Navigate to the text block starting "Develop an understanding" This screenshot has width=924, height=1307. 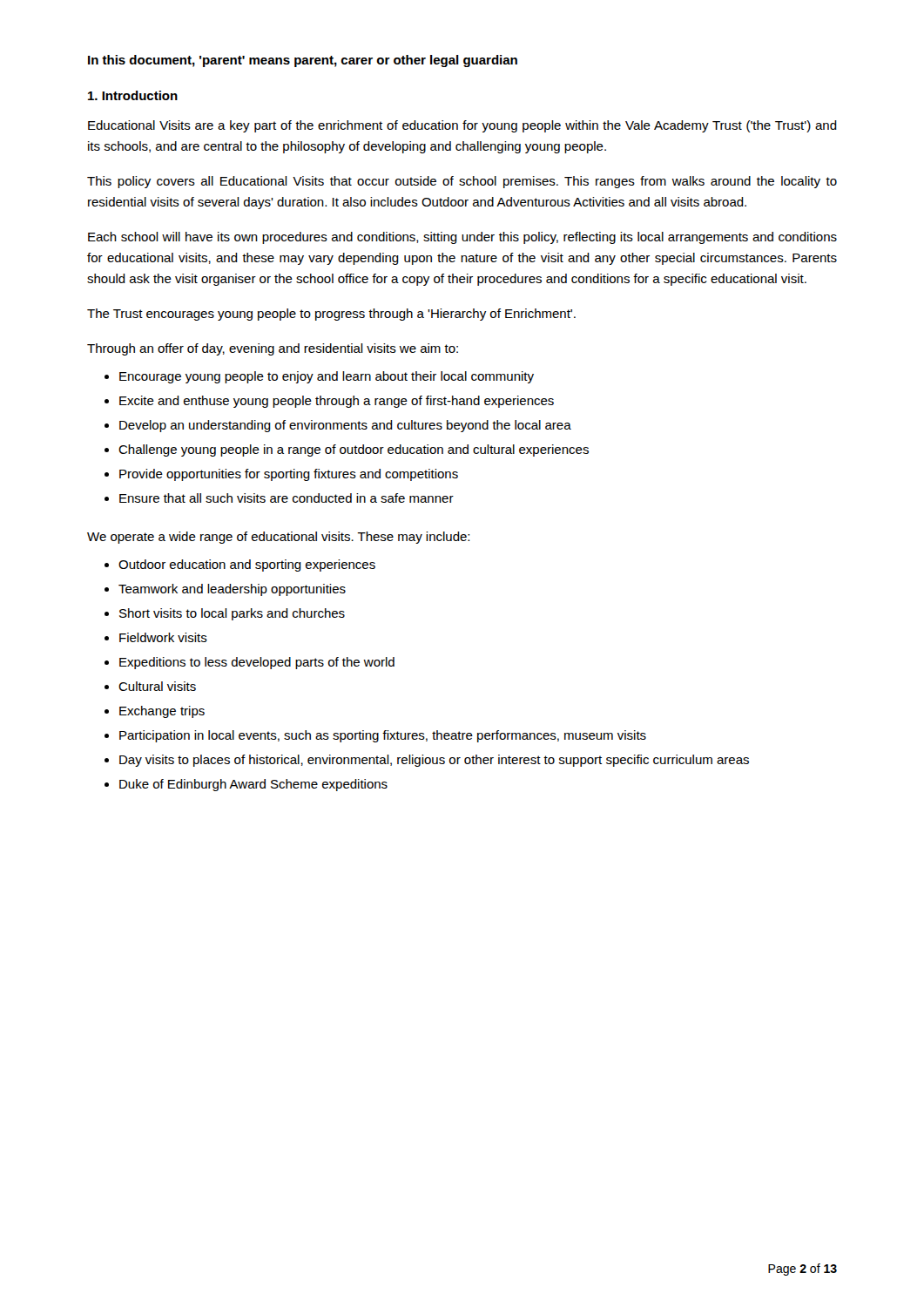[345, 425]
